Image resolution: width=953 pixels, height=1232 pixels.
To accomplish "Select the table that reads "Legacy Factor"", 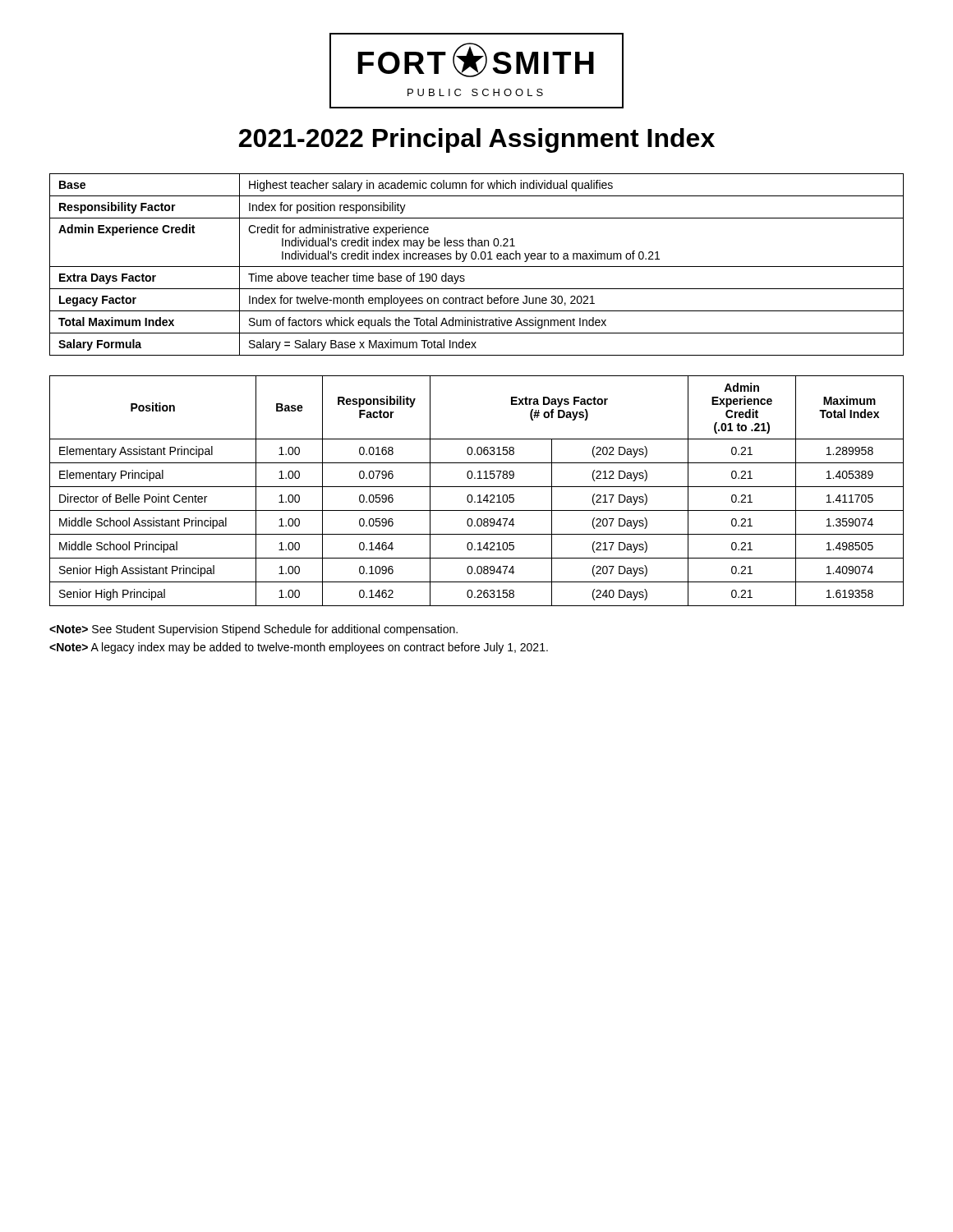I will click(476, 265).
